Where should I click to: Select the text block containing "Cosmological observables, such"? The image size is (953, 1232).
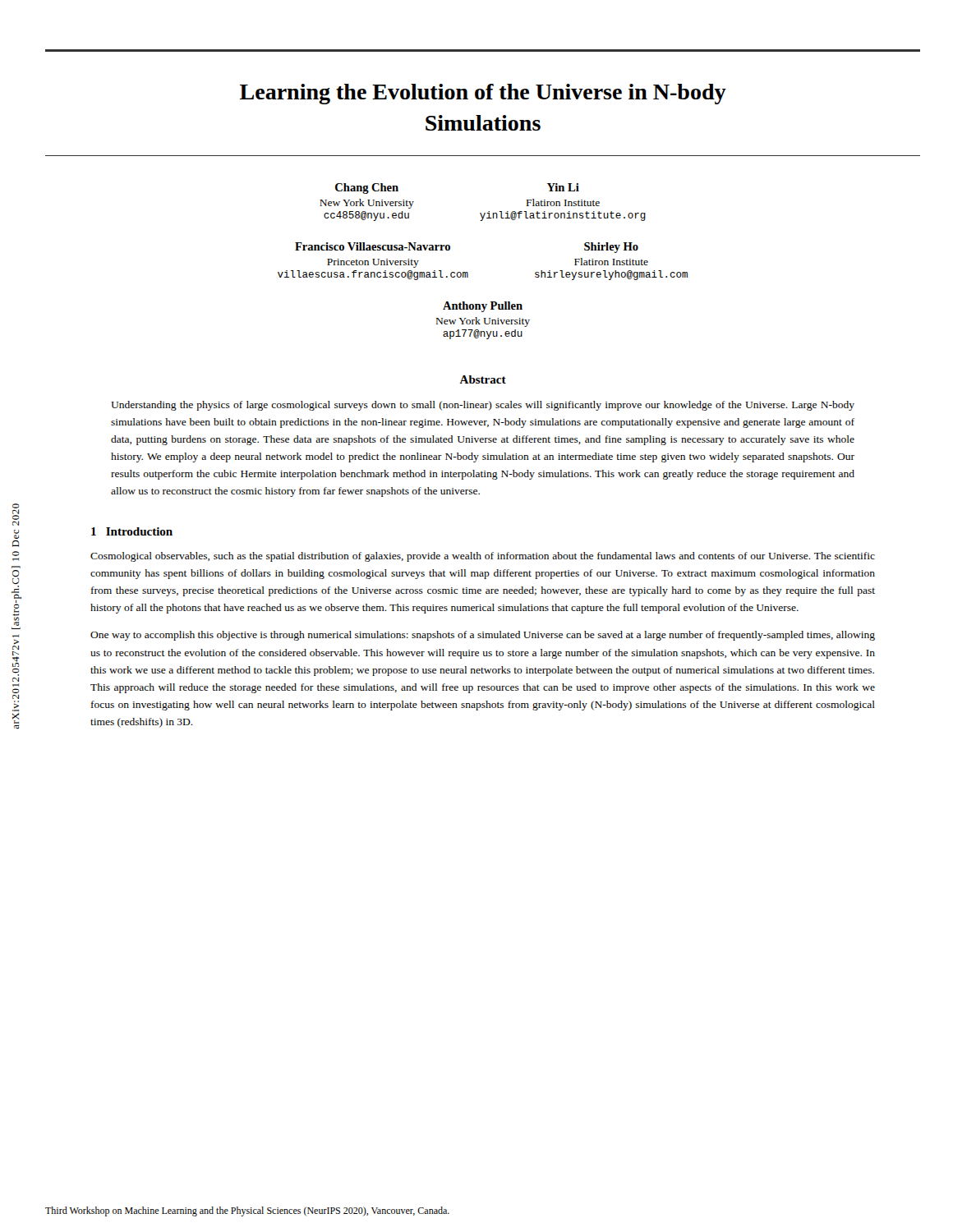tap(483, 581)
